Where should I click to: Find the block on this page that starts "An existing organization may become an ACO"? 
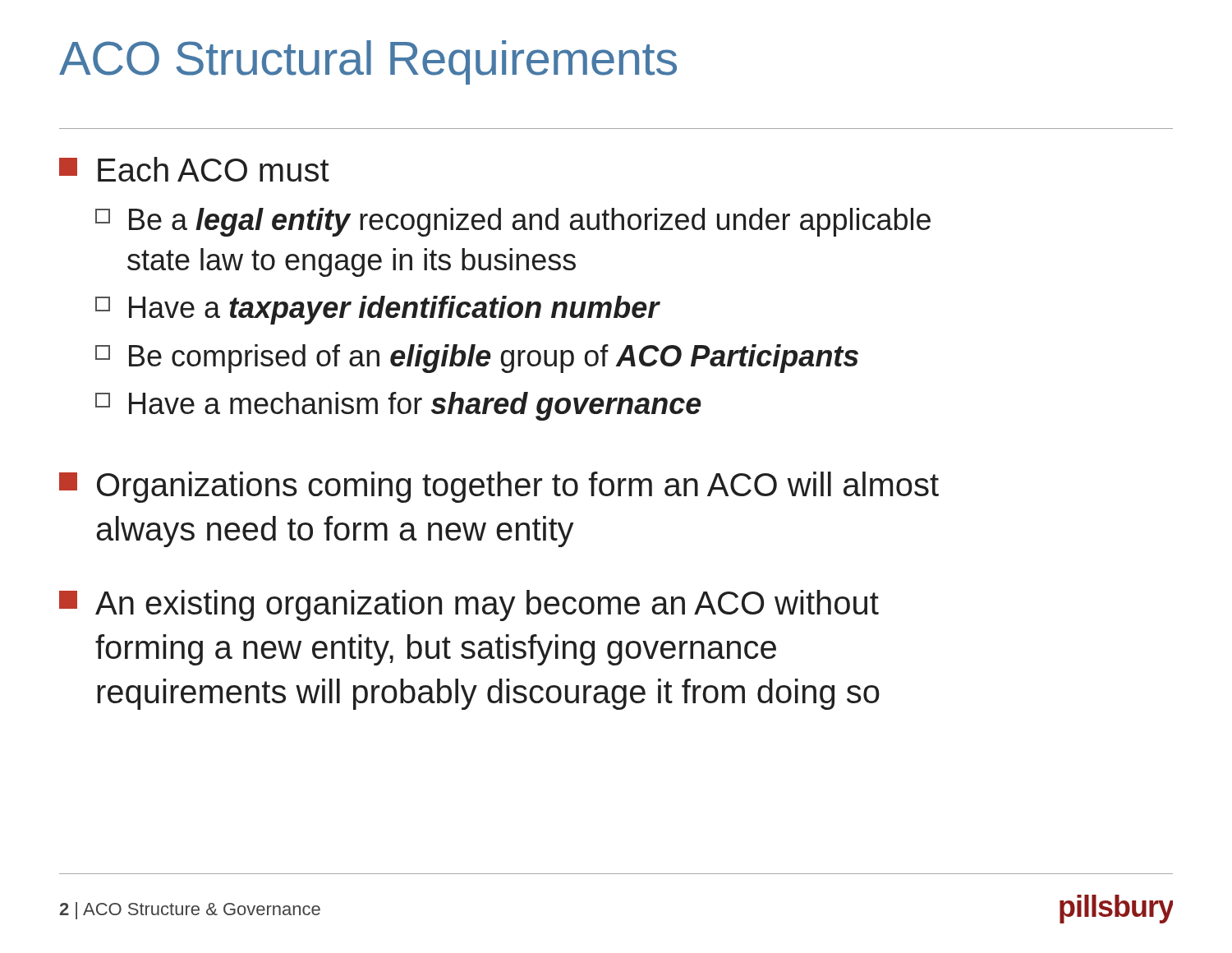pos(488,647)
